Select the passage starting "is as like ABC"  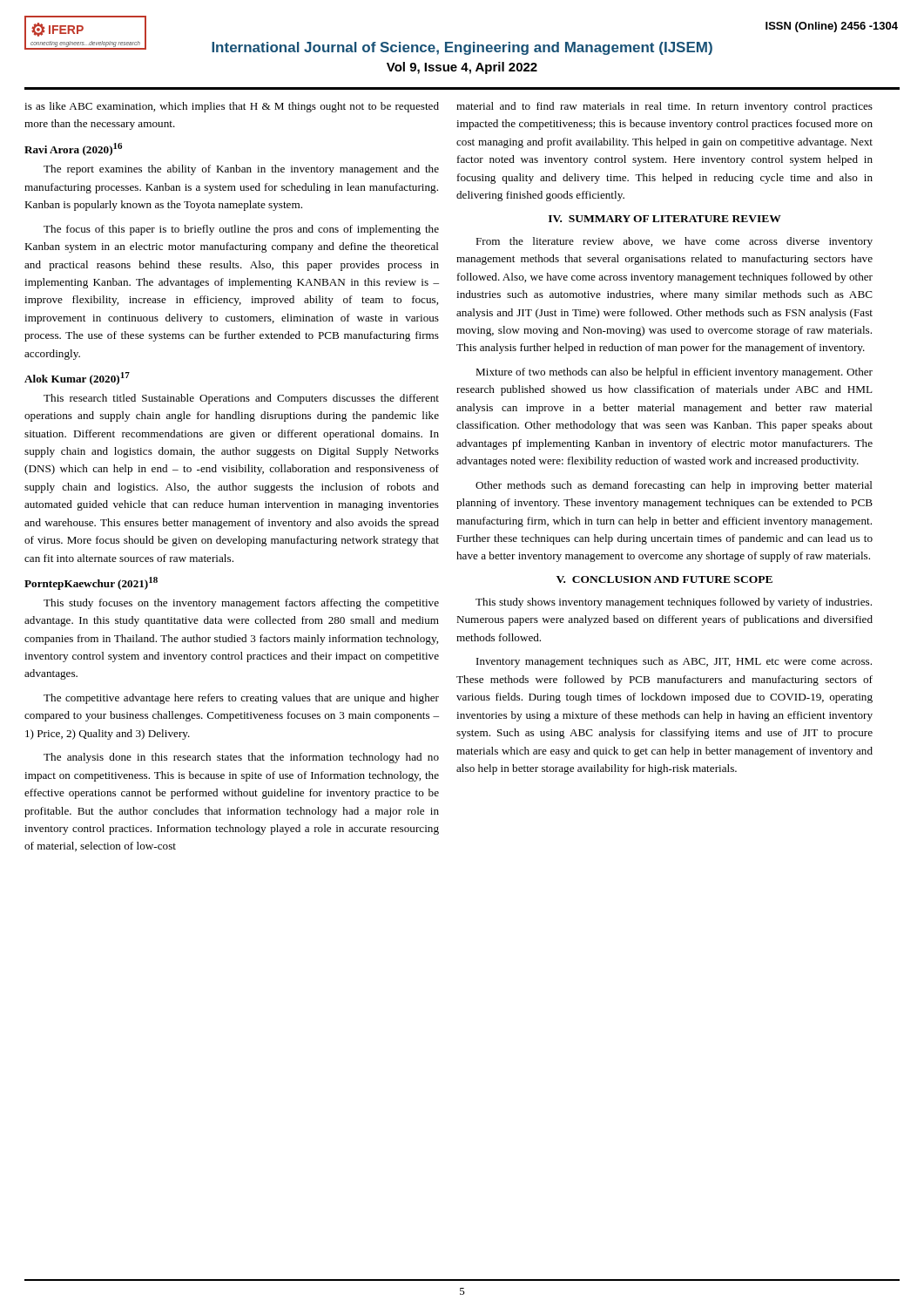pos(232,115)
